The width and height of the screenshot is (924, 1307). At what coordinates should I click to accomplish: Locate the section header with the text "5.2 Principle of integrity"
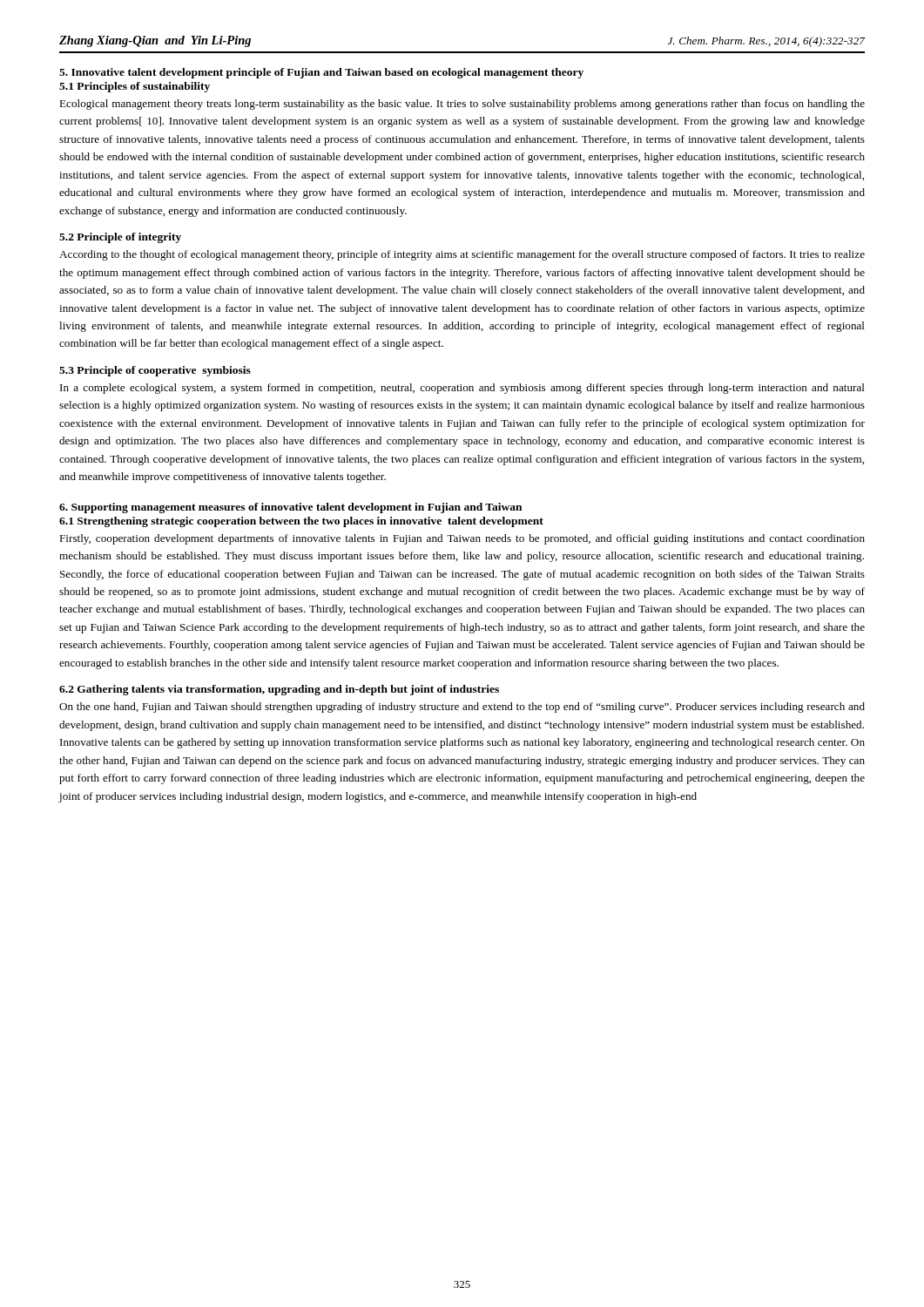(x=120, y=237)
